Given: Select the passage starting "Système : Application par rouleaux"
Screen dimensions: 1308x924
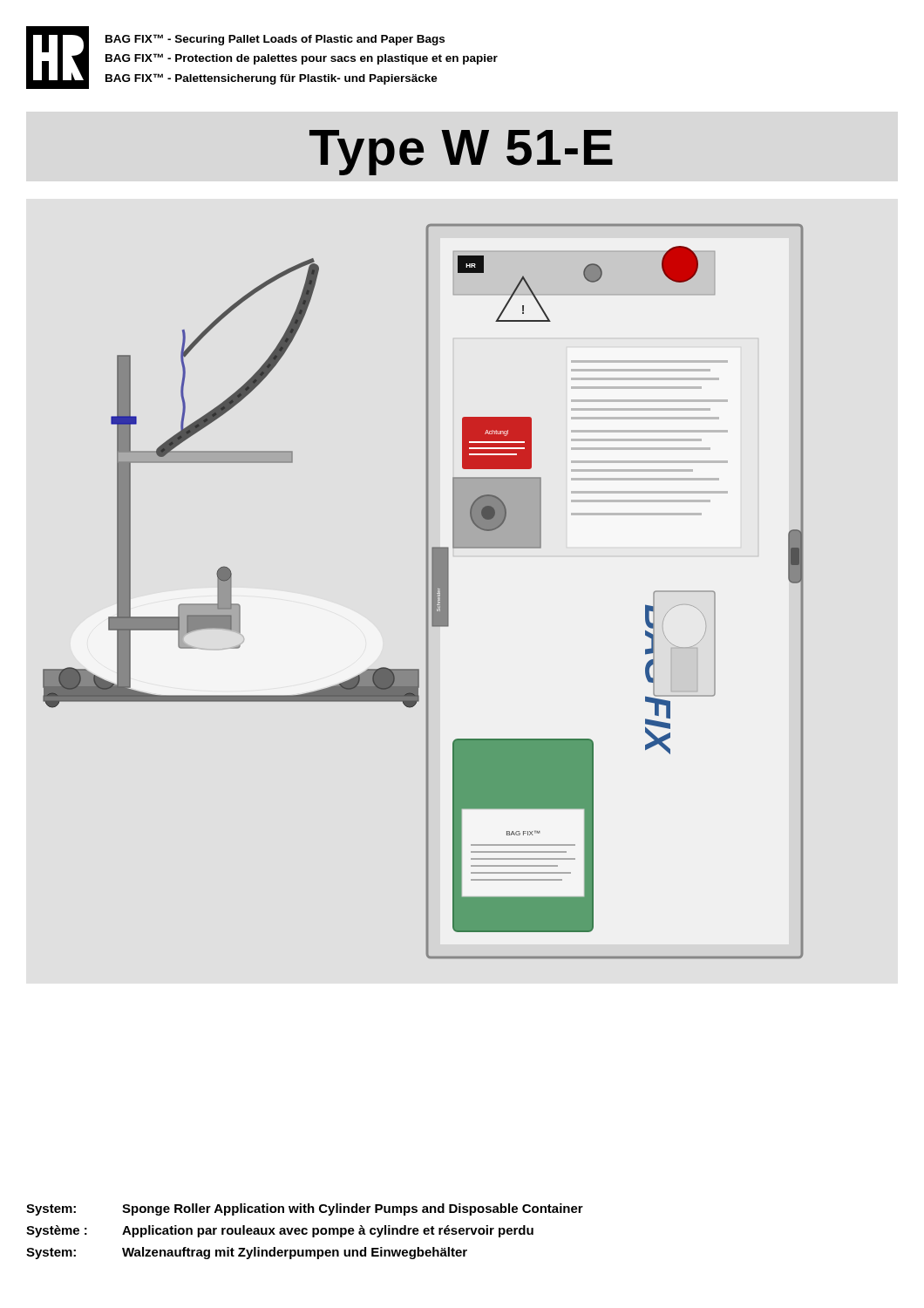Looking at the screenshot, I should coord(280,1230).
